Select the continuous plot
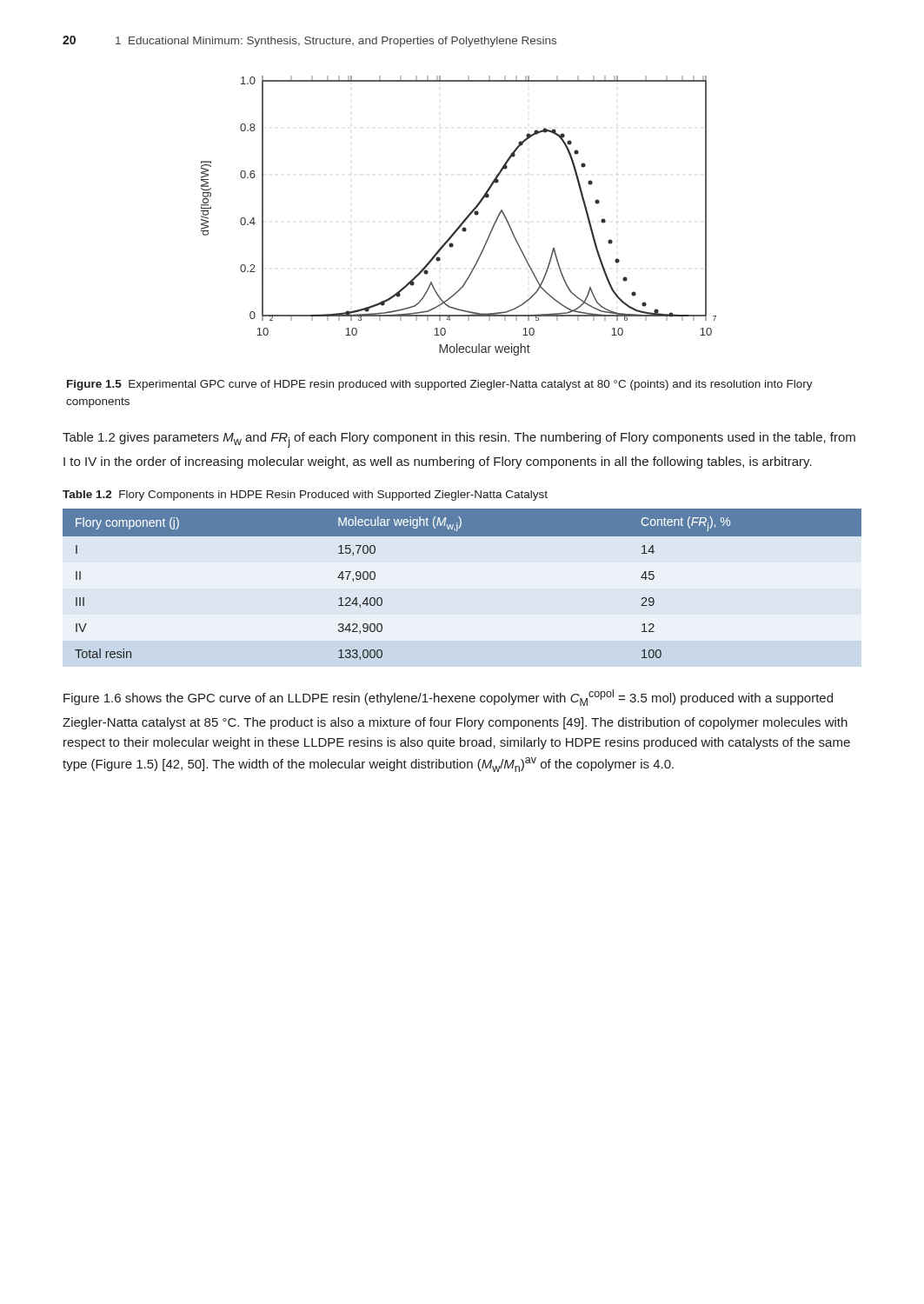Viewport: 924px width, 1304px height. click(x=462, y=216)
